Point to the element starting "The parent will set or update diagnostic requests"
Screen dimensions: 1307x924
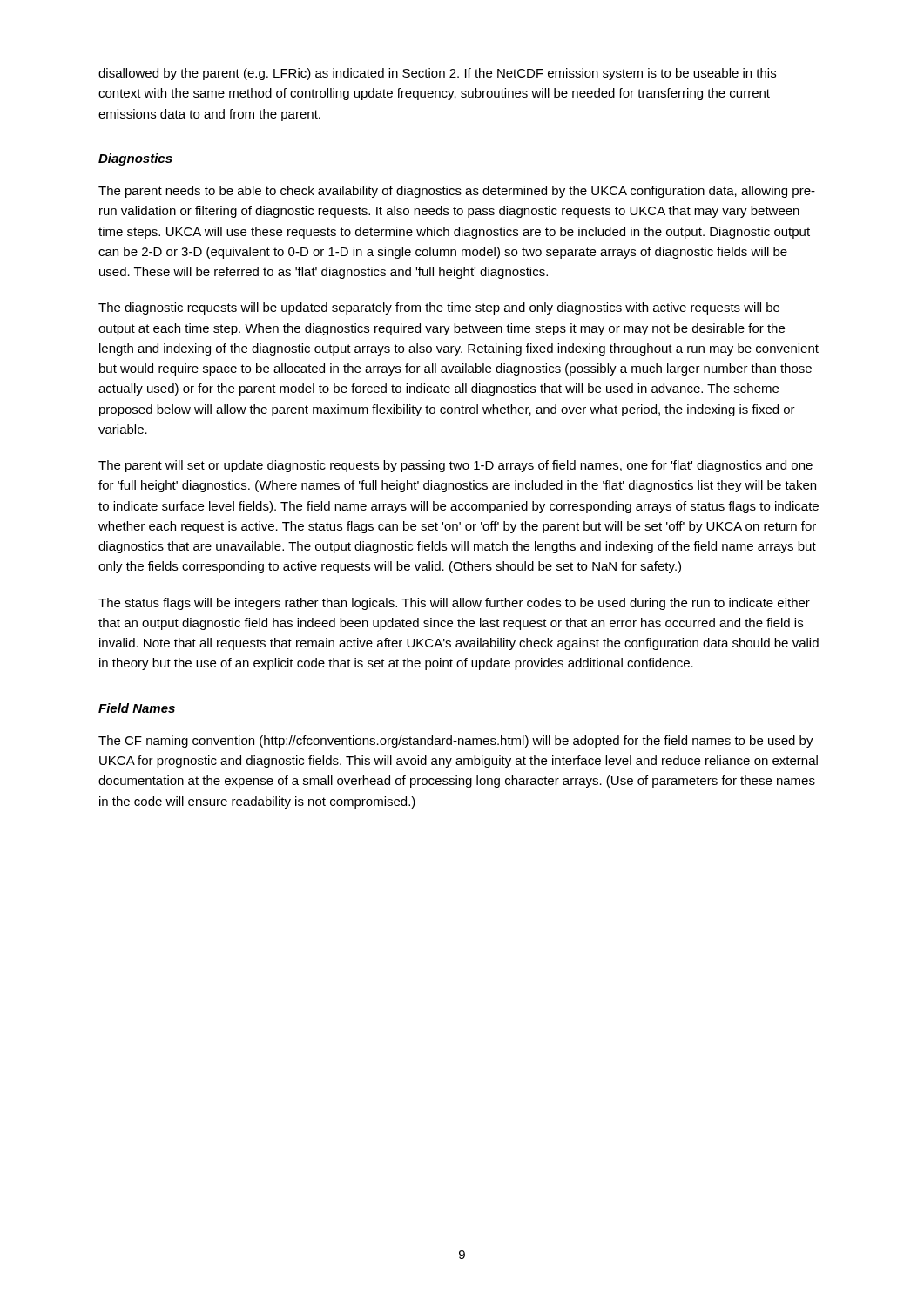[459, 515]
